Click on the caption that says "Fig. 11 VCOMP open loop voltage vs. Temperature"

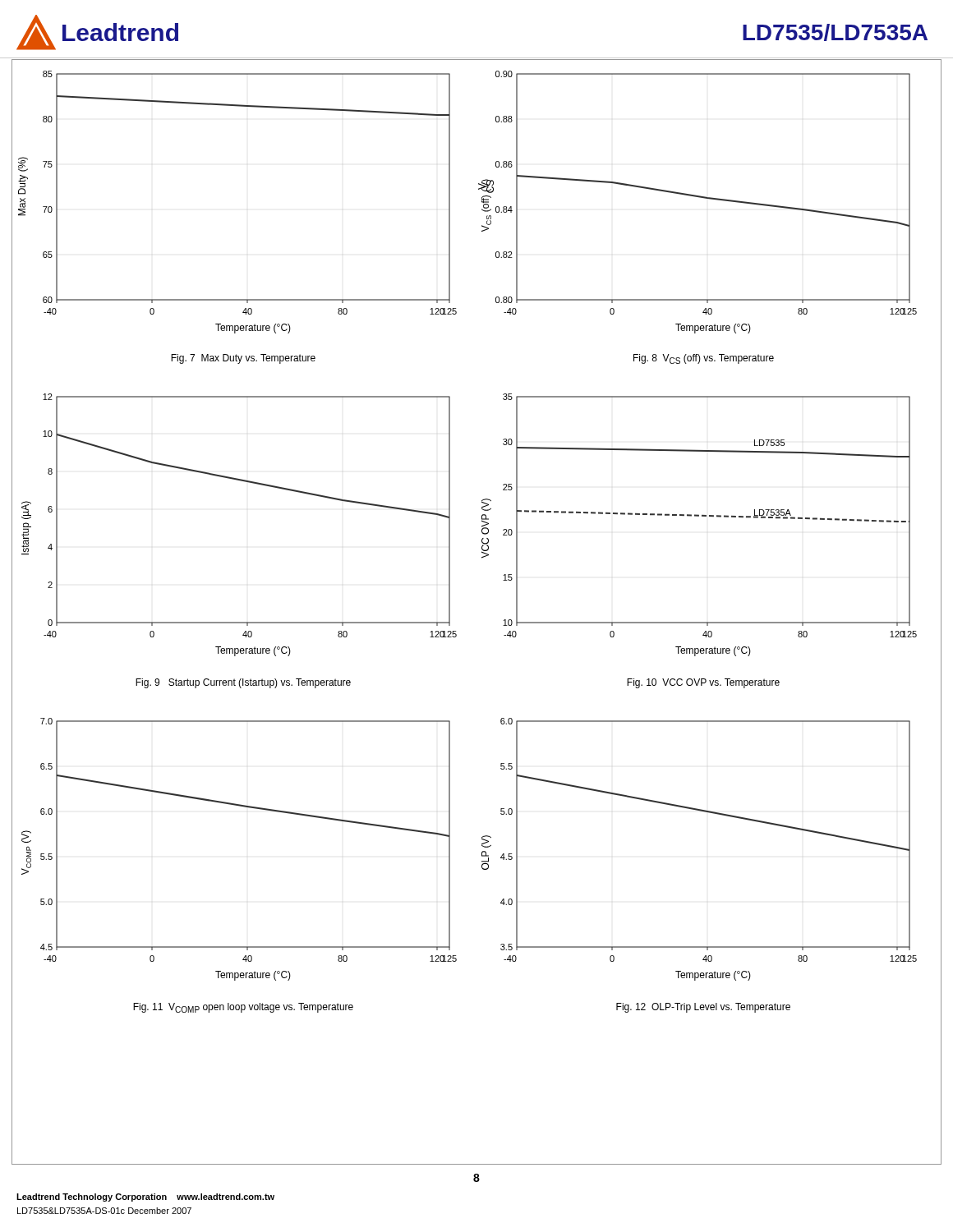coord(243,1008)
